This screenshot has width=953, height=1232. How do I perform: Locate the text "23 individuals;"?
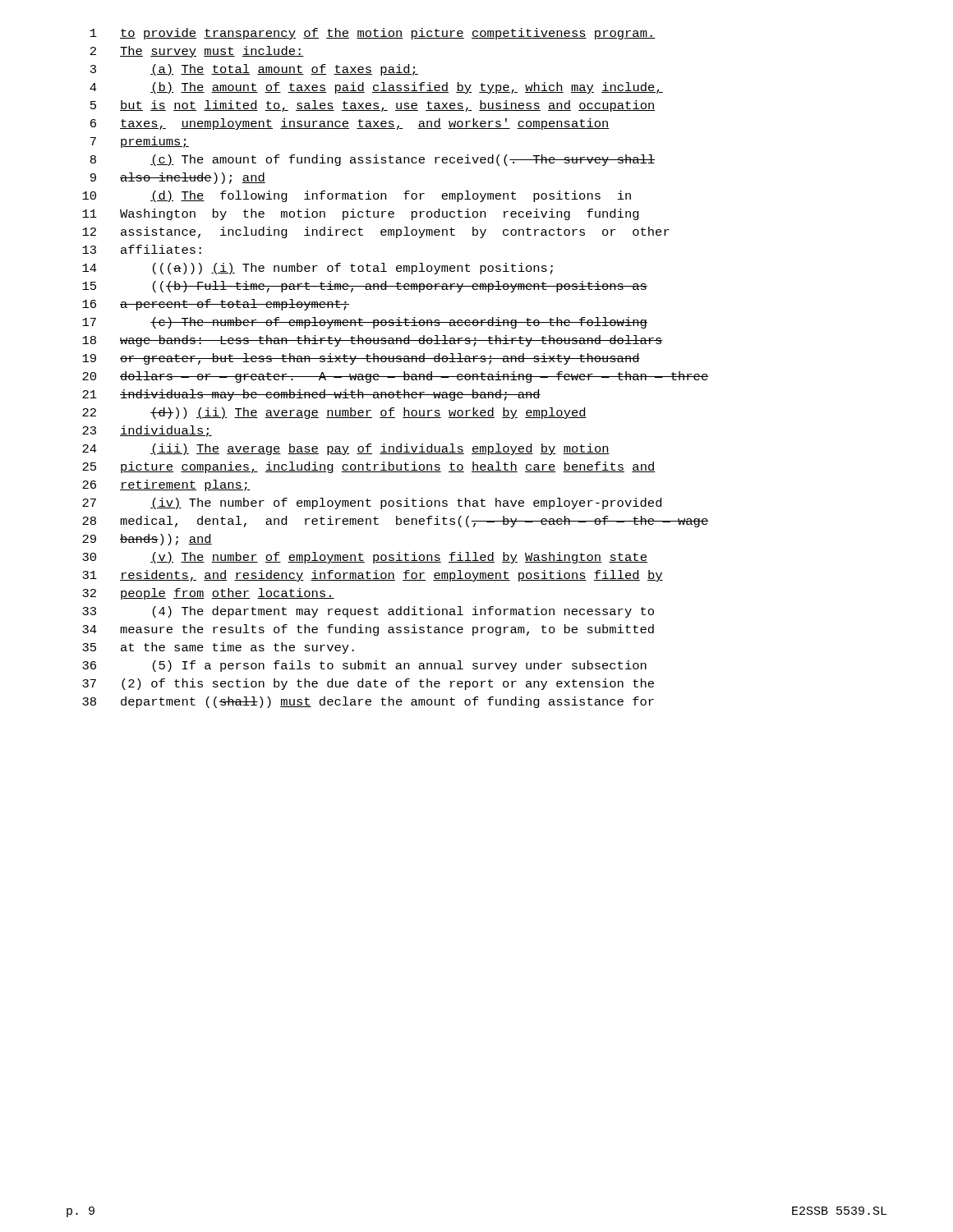click(x=147, y=431)
